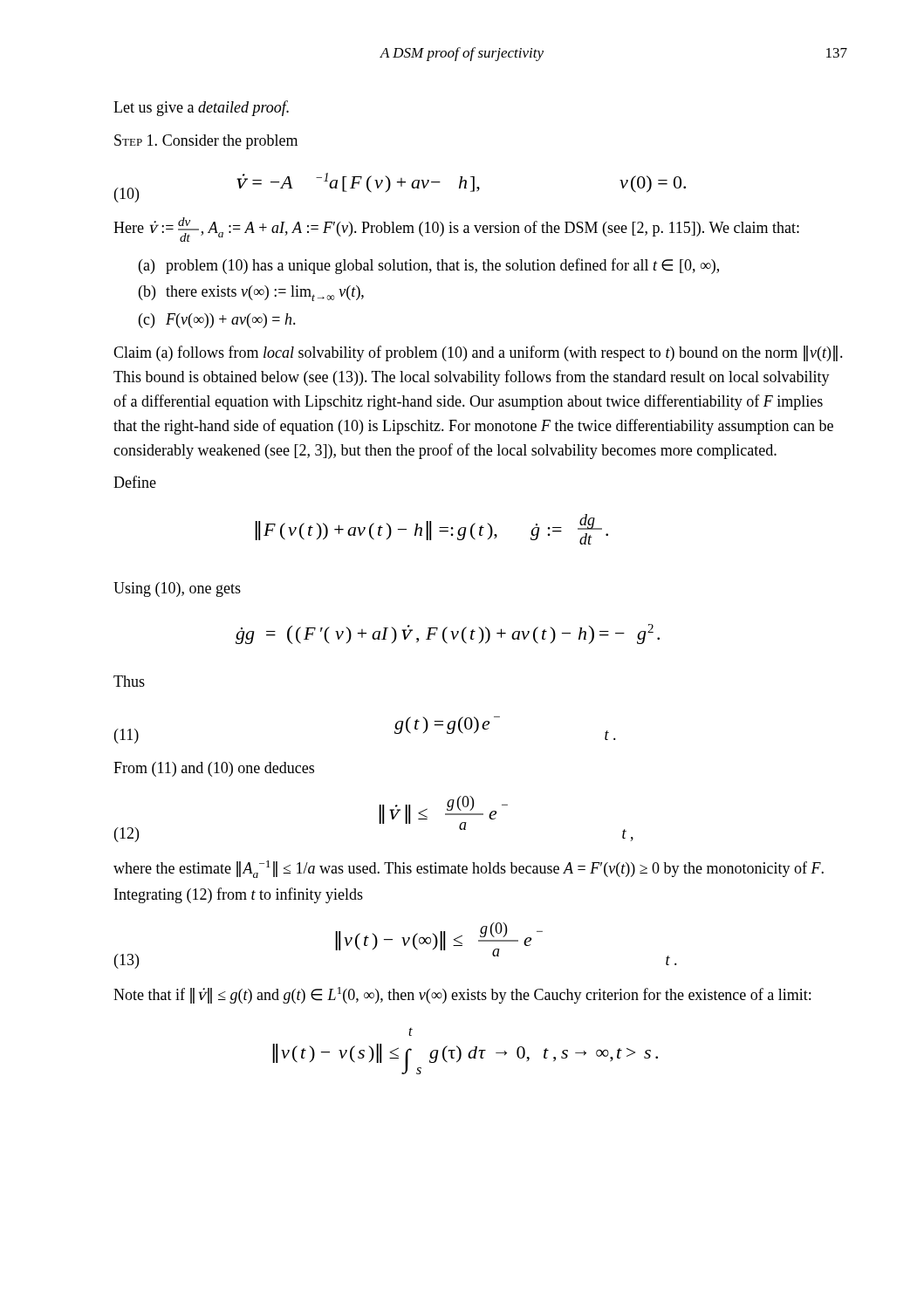Viewport: 924px width, 1309px height.
Task: Locate the formula that opens with "ġg = ( ( F ′( v )"
Action: tap(479, 632)
